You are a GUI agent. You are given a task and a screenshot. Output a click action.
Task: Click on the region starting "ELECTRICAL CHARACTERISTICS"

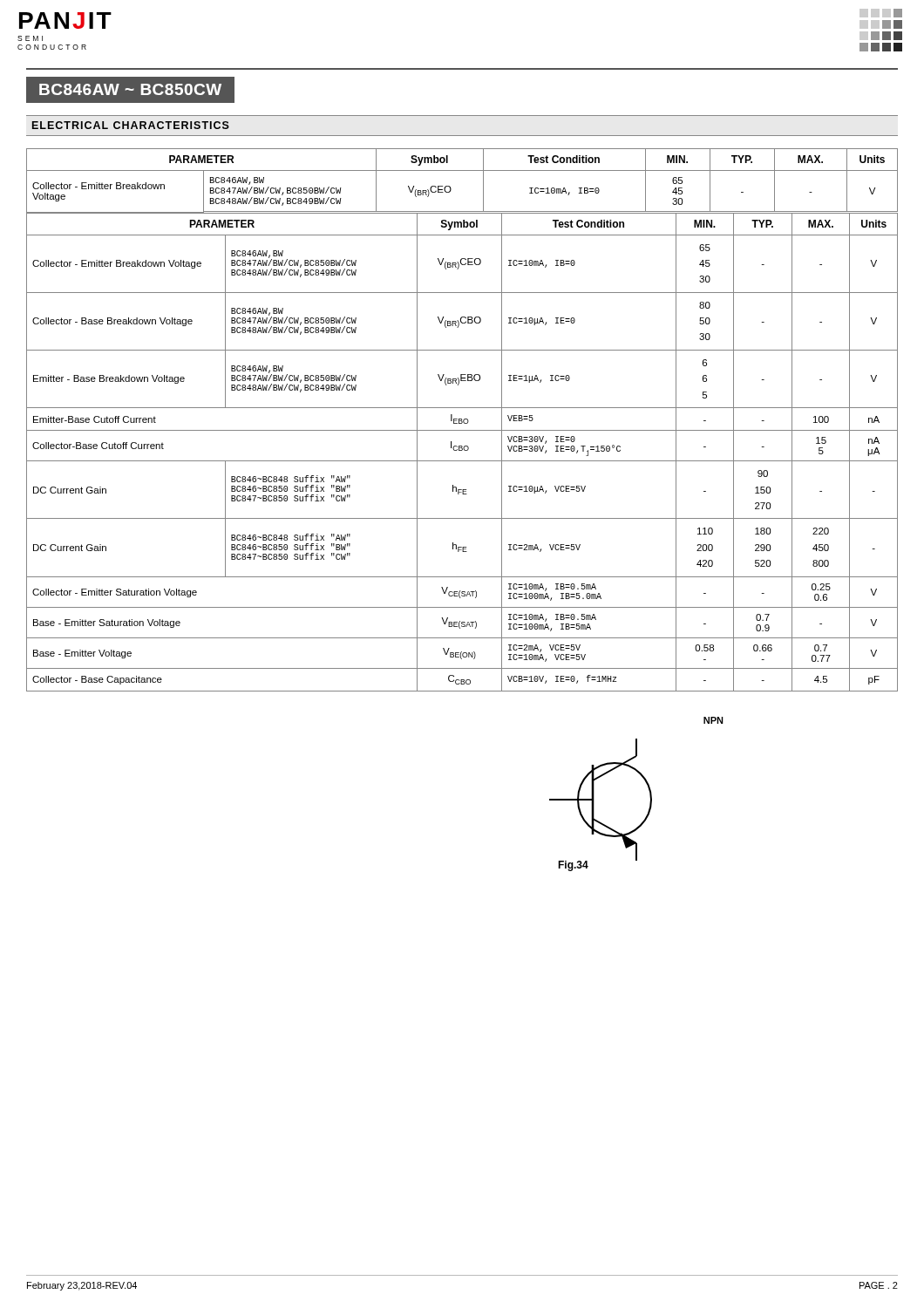pos(131,126)
